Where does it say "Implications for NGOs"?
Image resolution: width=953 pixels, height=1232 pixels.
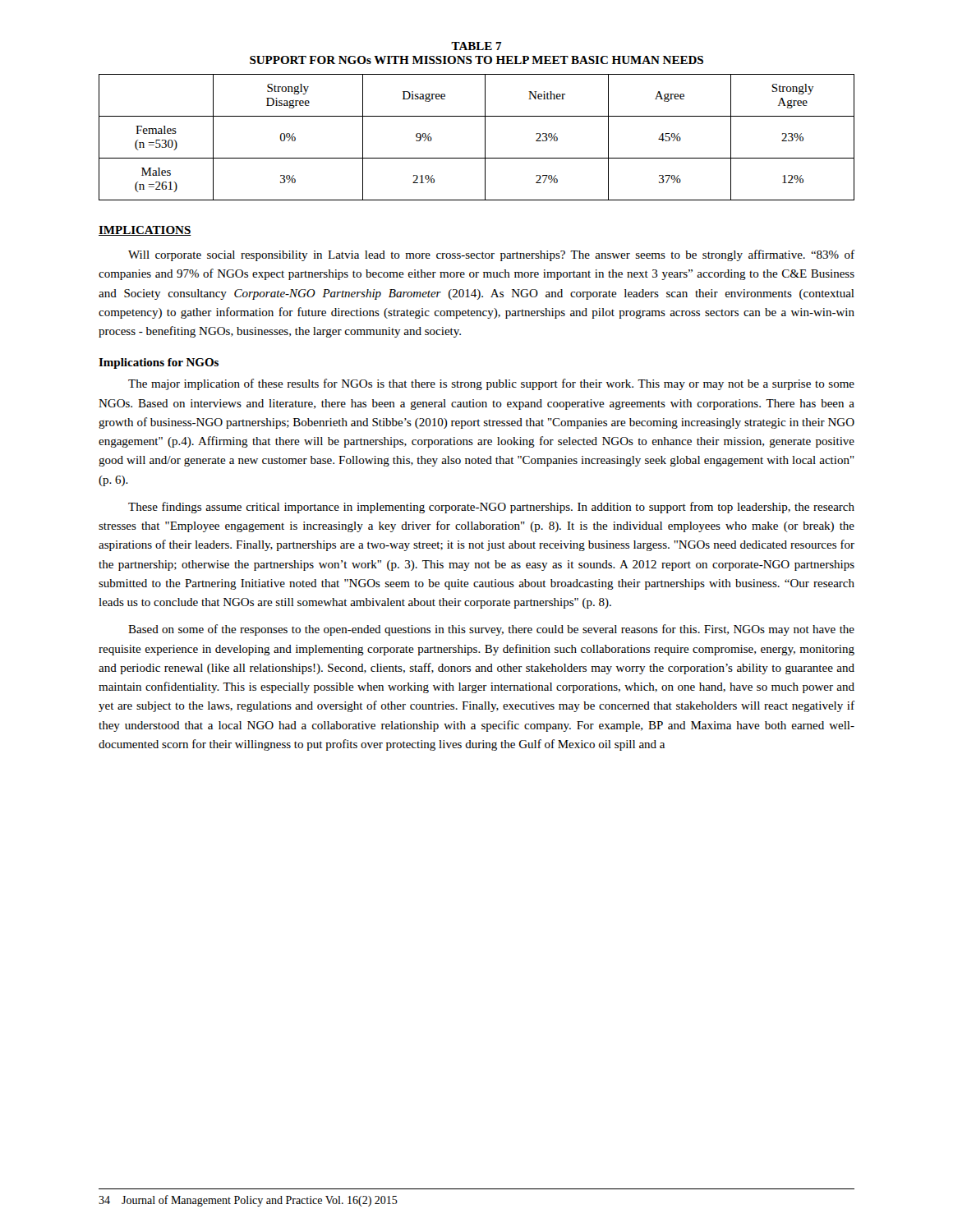pyautogui.click(x=159, y=362)
